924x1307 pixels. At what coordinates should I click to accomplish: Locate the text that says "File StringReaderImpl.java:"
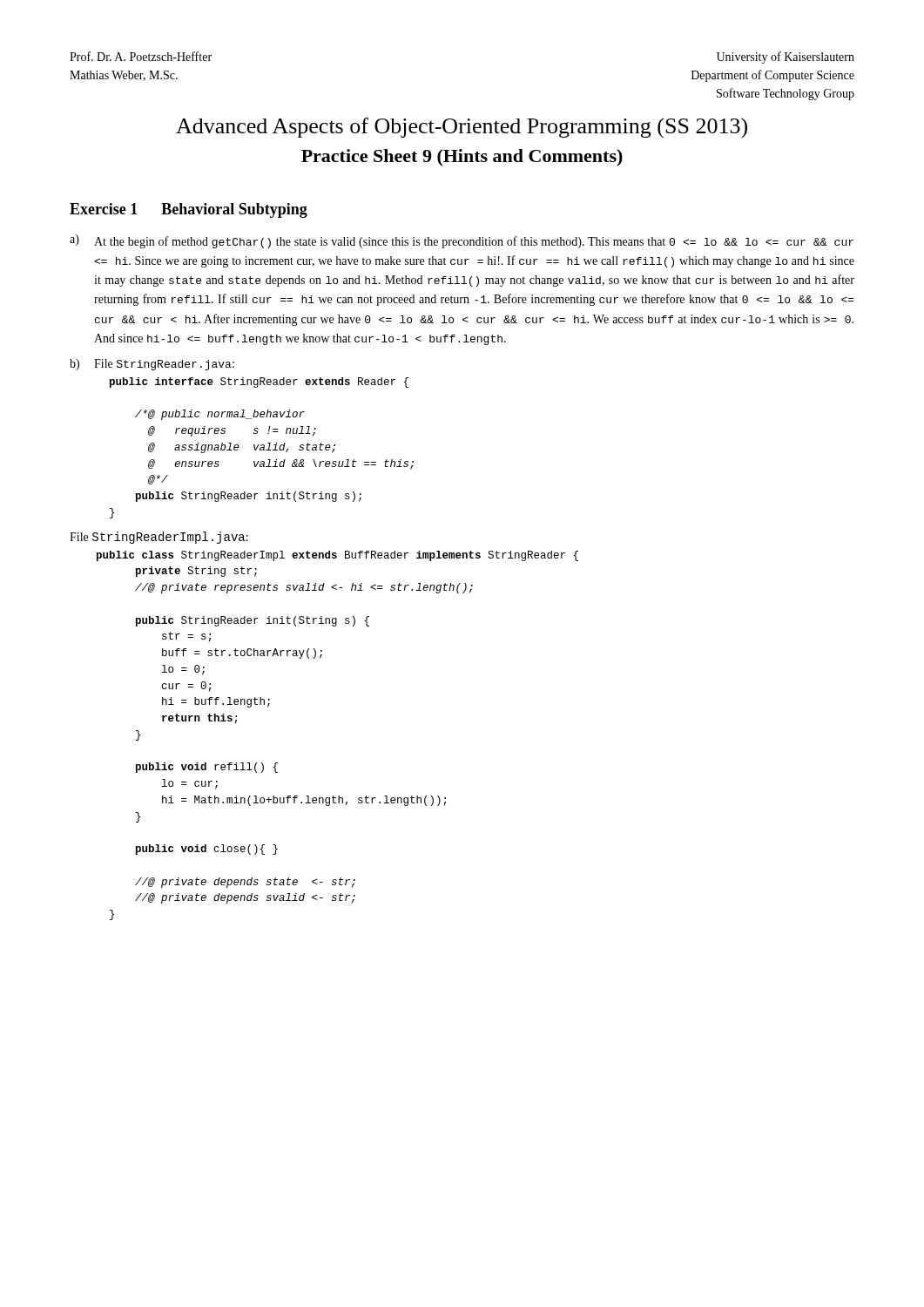(x=159, y=537)
